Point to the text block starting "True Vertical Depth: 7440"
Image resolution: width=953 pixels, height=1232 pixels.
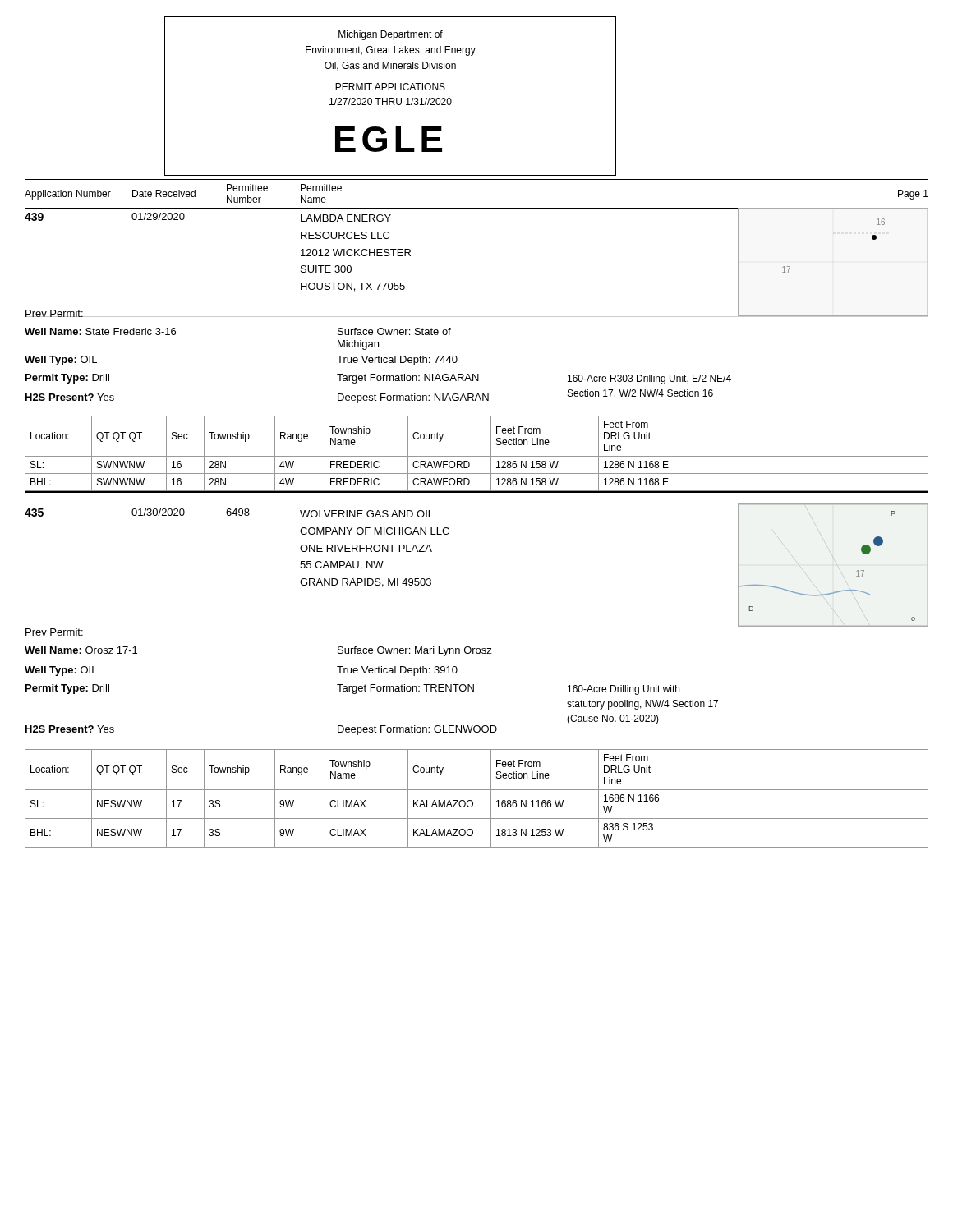[397, 359]
